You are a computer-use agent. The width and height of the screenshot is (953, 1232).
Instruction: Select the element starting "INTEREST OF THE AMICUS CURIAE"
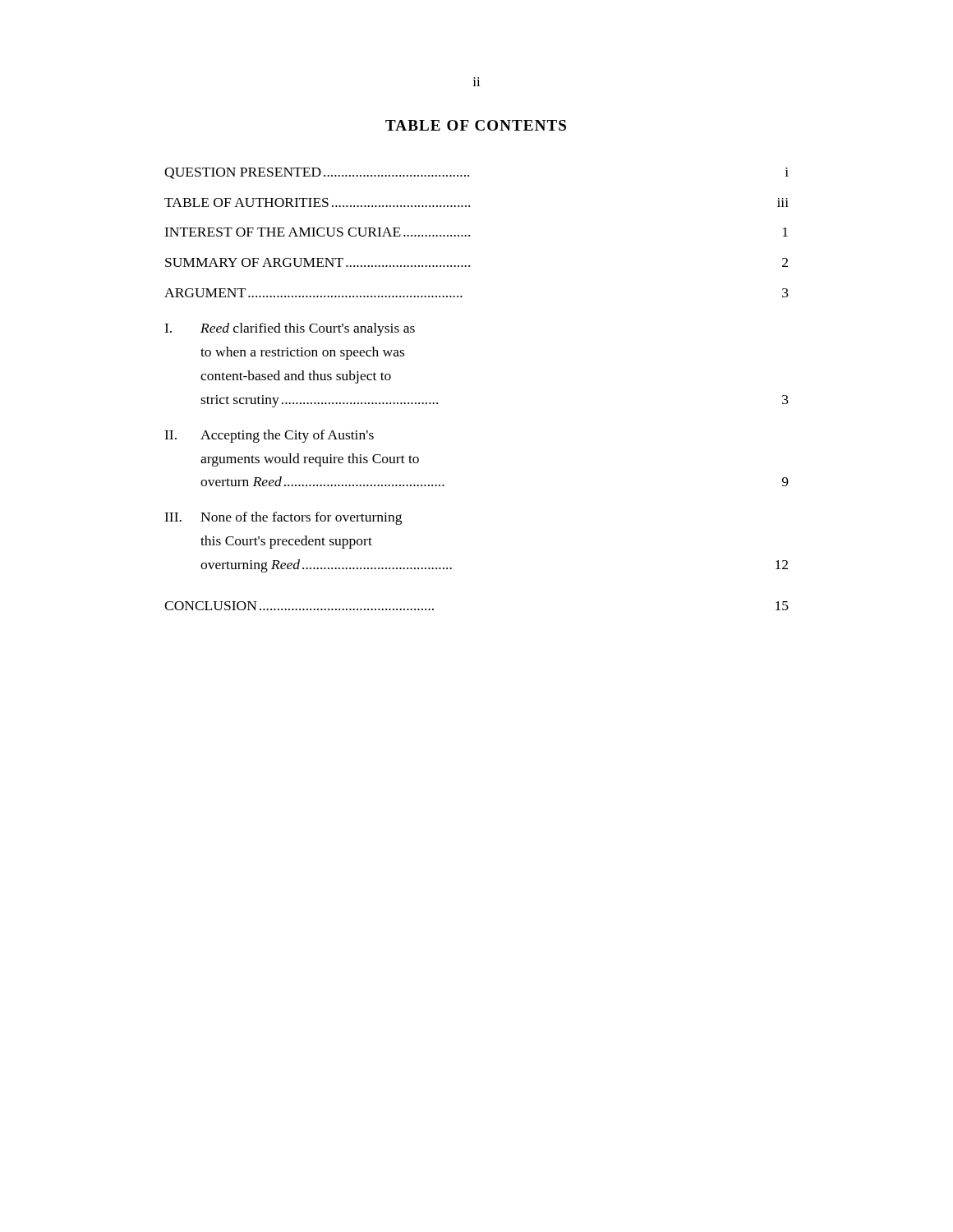tap(476, 232)
